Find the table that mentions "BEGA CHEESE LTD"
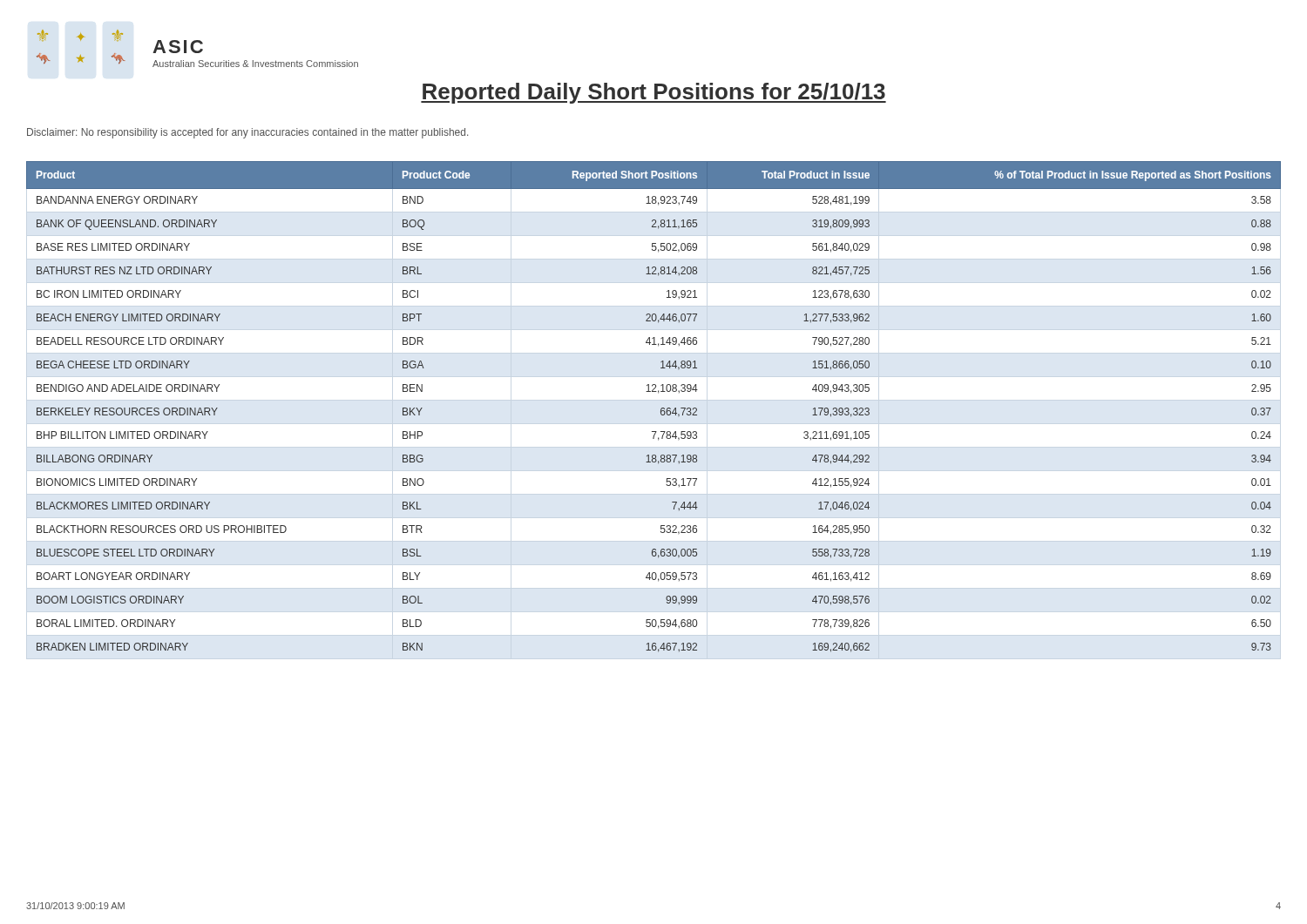The image size is (1307, 924). click(654, 410)
